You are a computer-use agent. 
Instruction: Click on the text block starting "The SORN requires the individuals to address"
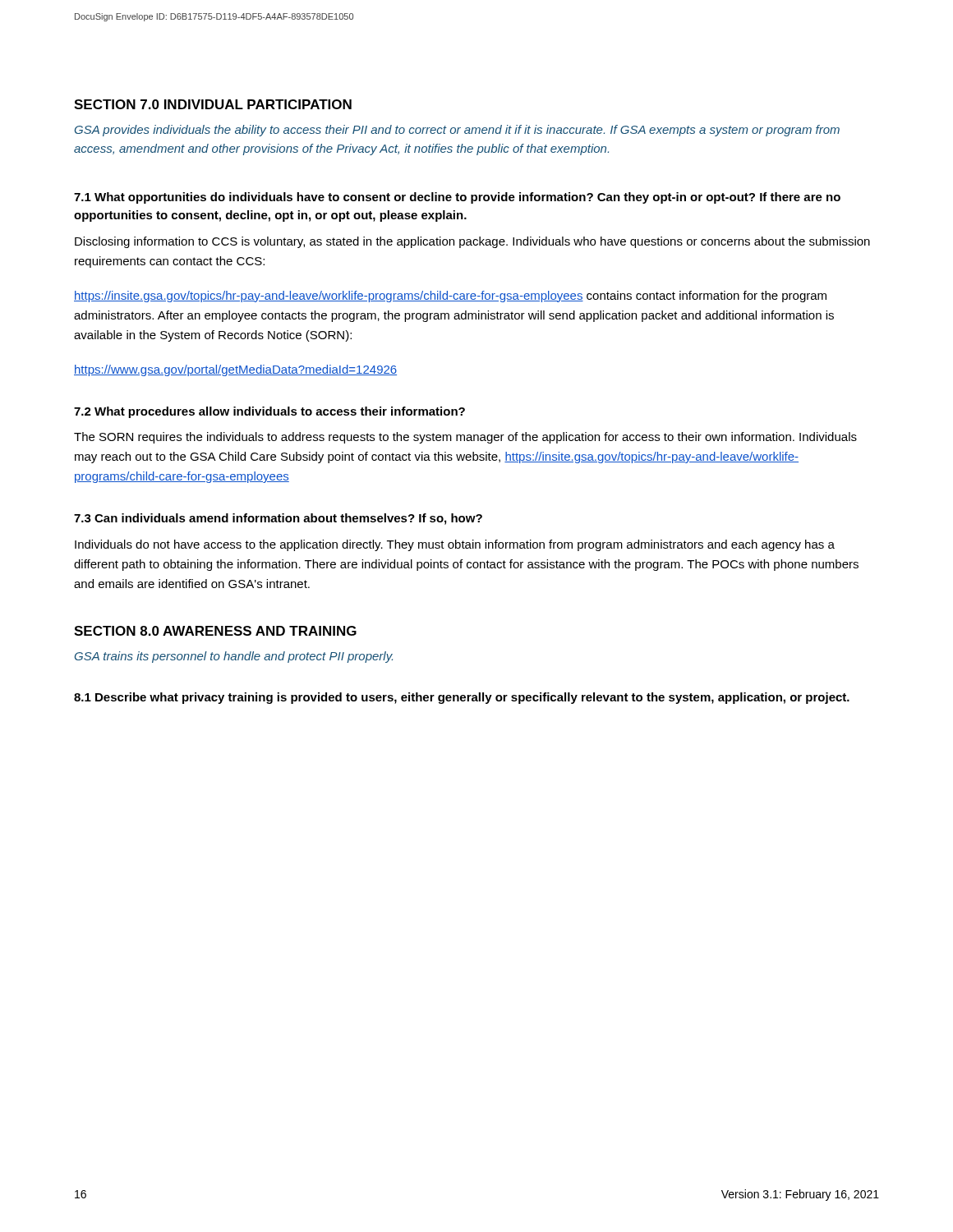pos(465,456)
